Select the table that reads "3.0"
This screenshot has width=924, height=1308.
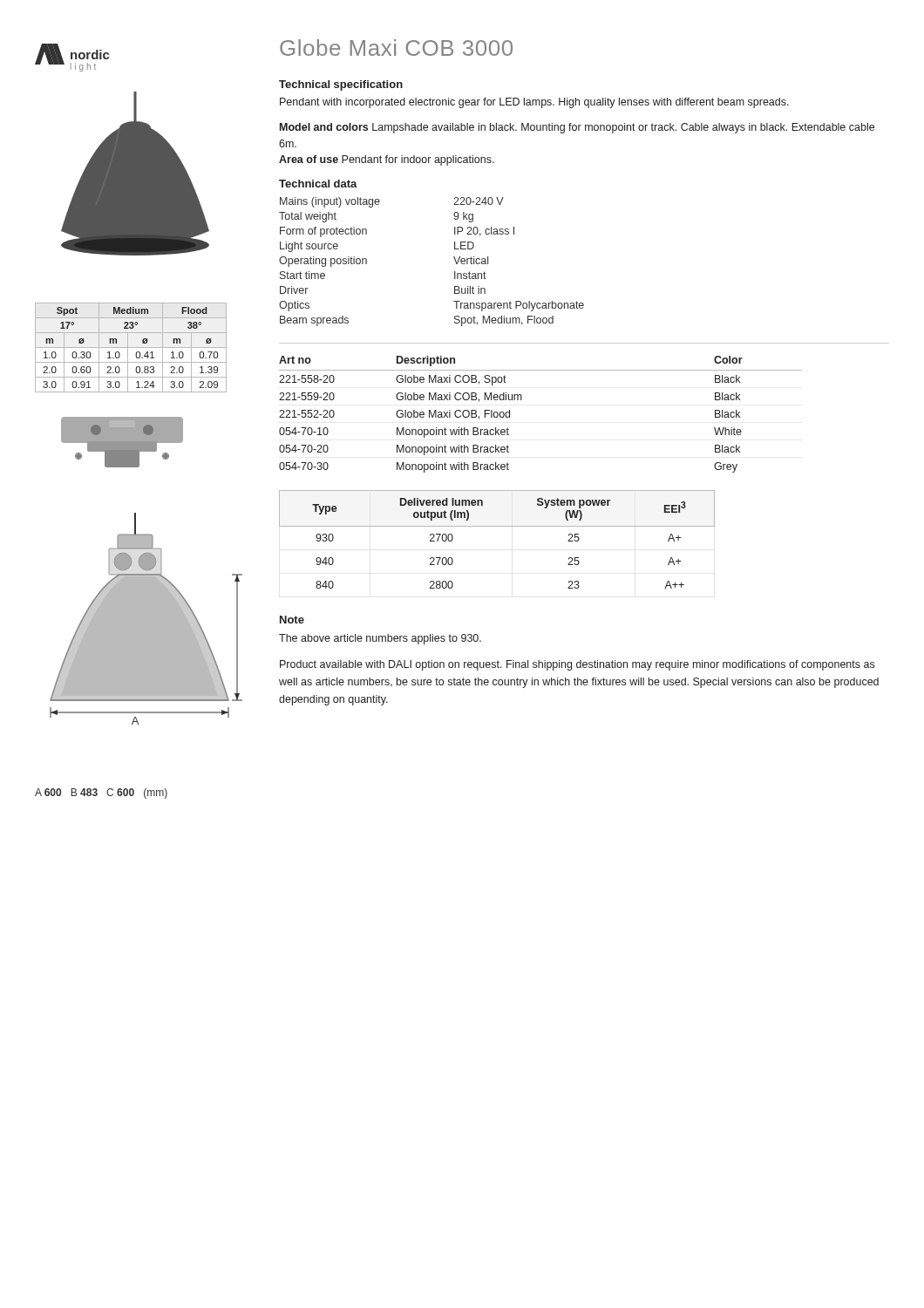point(139,347)
